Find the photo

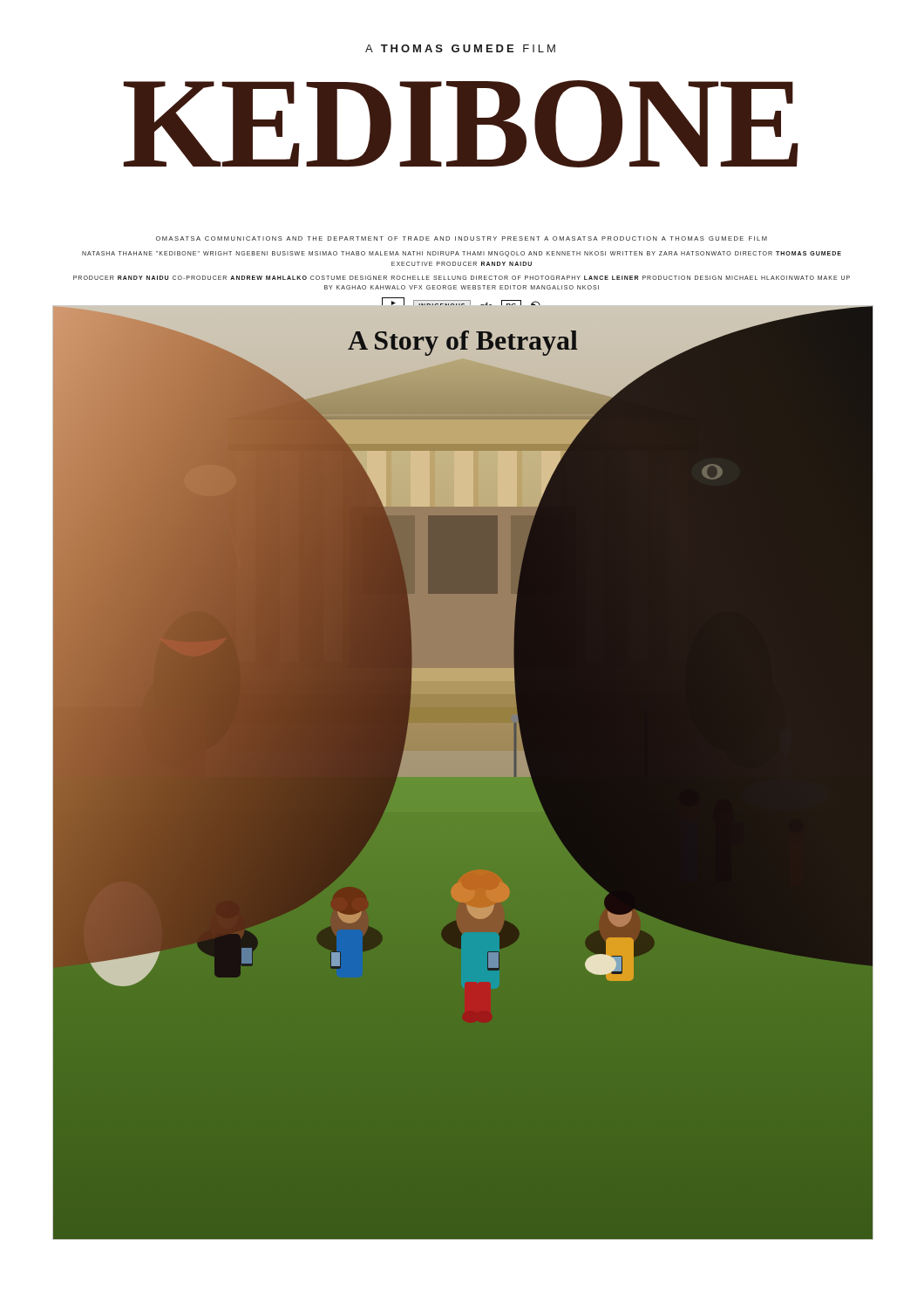point(462,772)
